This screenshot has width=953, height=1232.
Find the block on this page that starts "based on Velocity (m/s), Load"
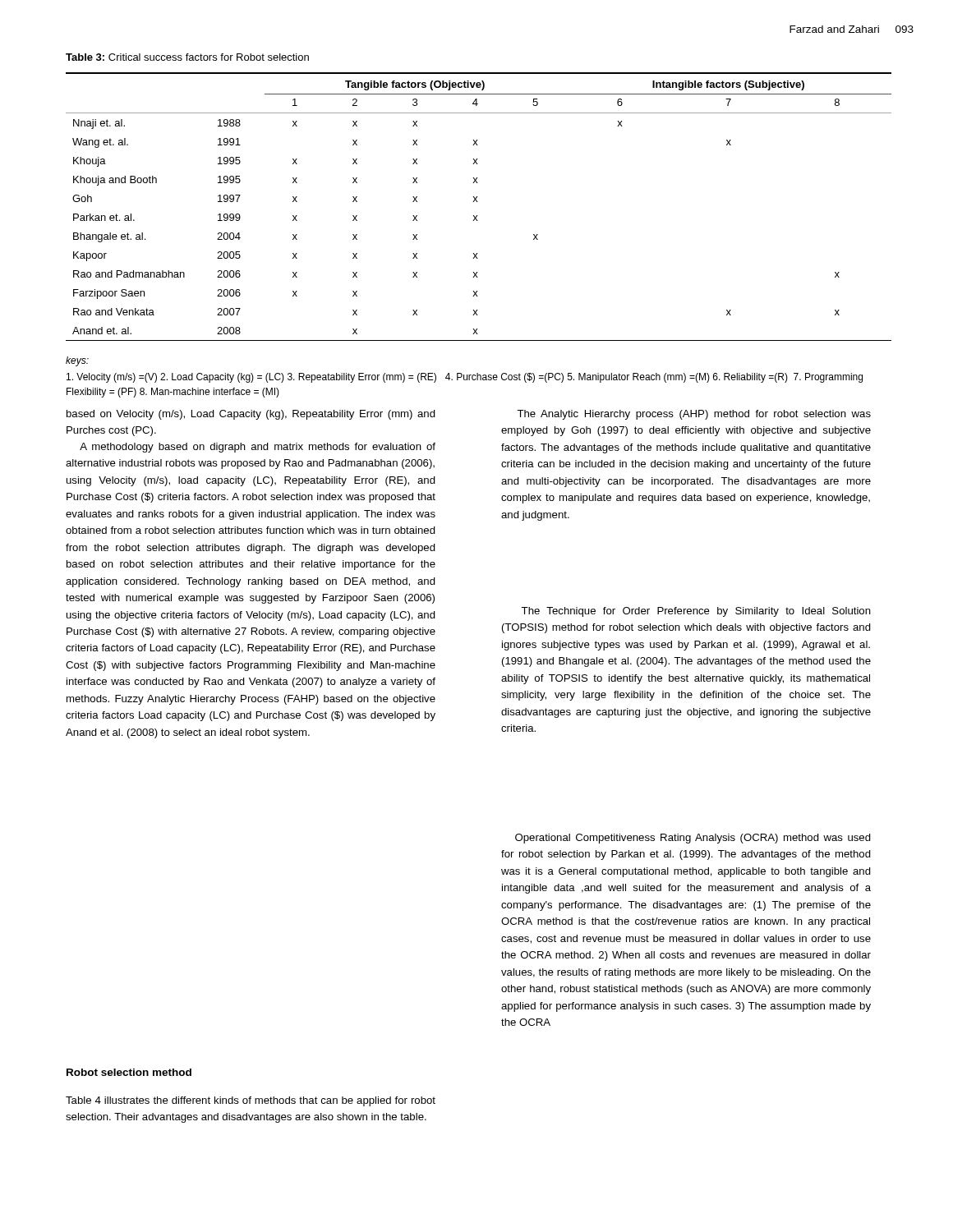pyautogui.click(x=251, y=422)
